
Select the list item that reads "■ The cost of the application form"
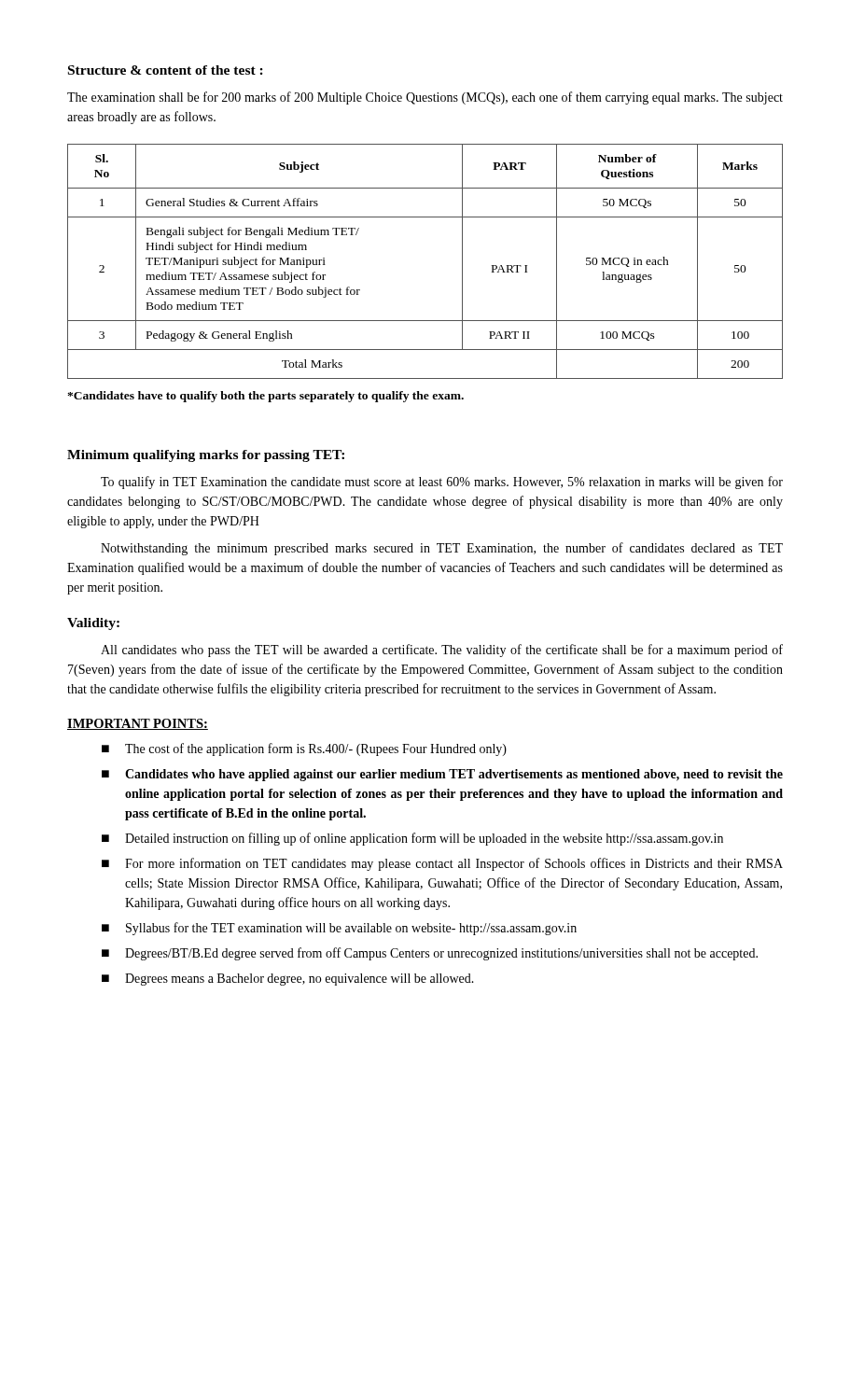tap(442, 749)
